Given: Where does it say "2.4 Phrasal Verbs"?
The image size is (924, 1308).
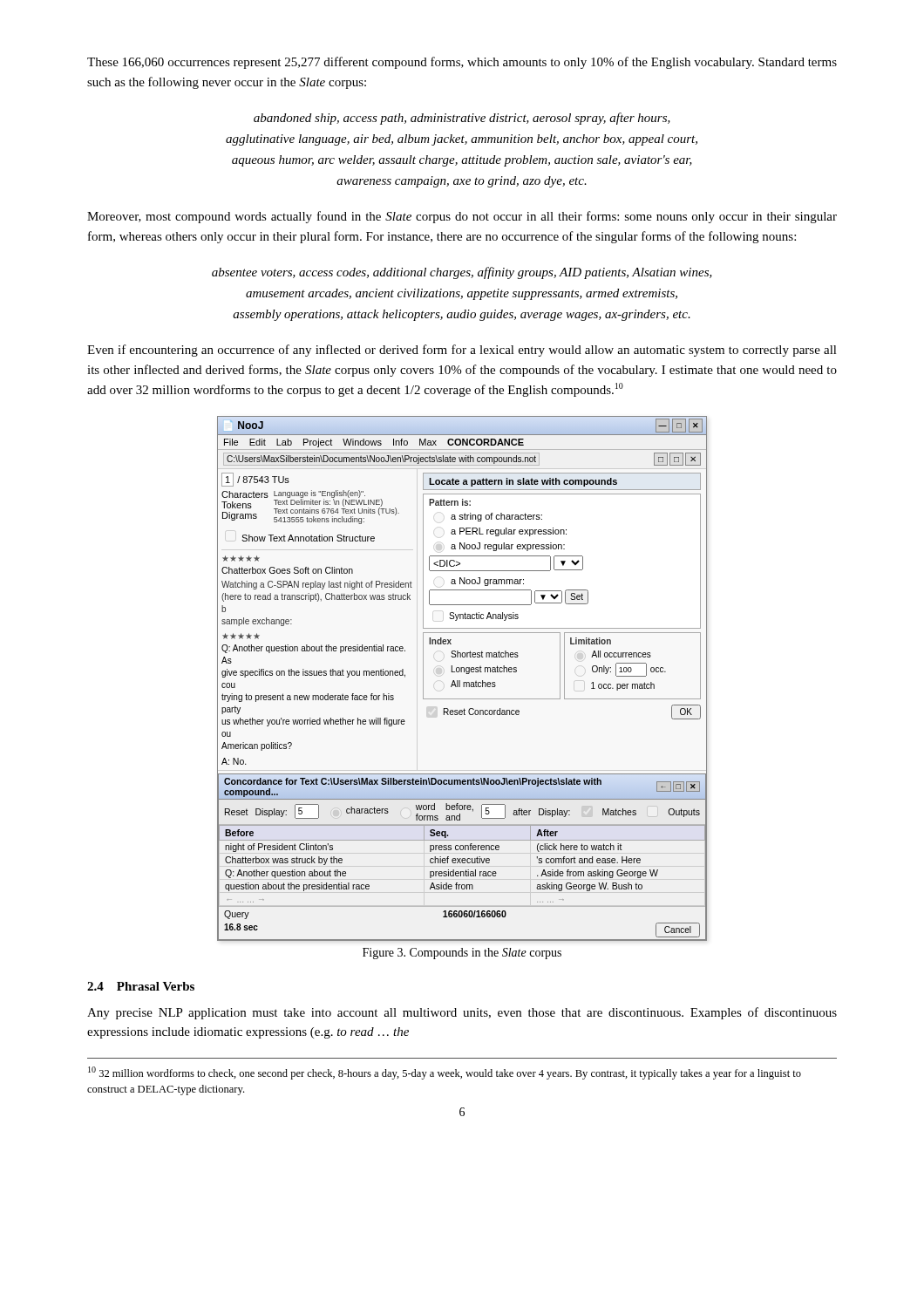Looking at the screenshot, I should [141, 986].
